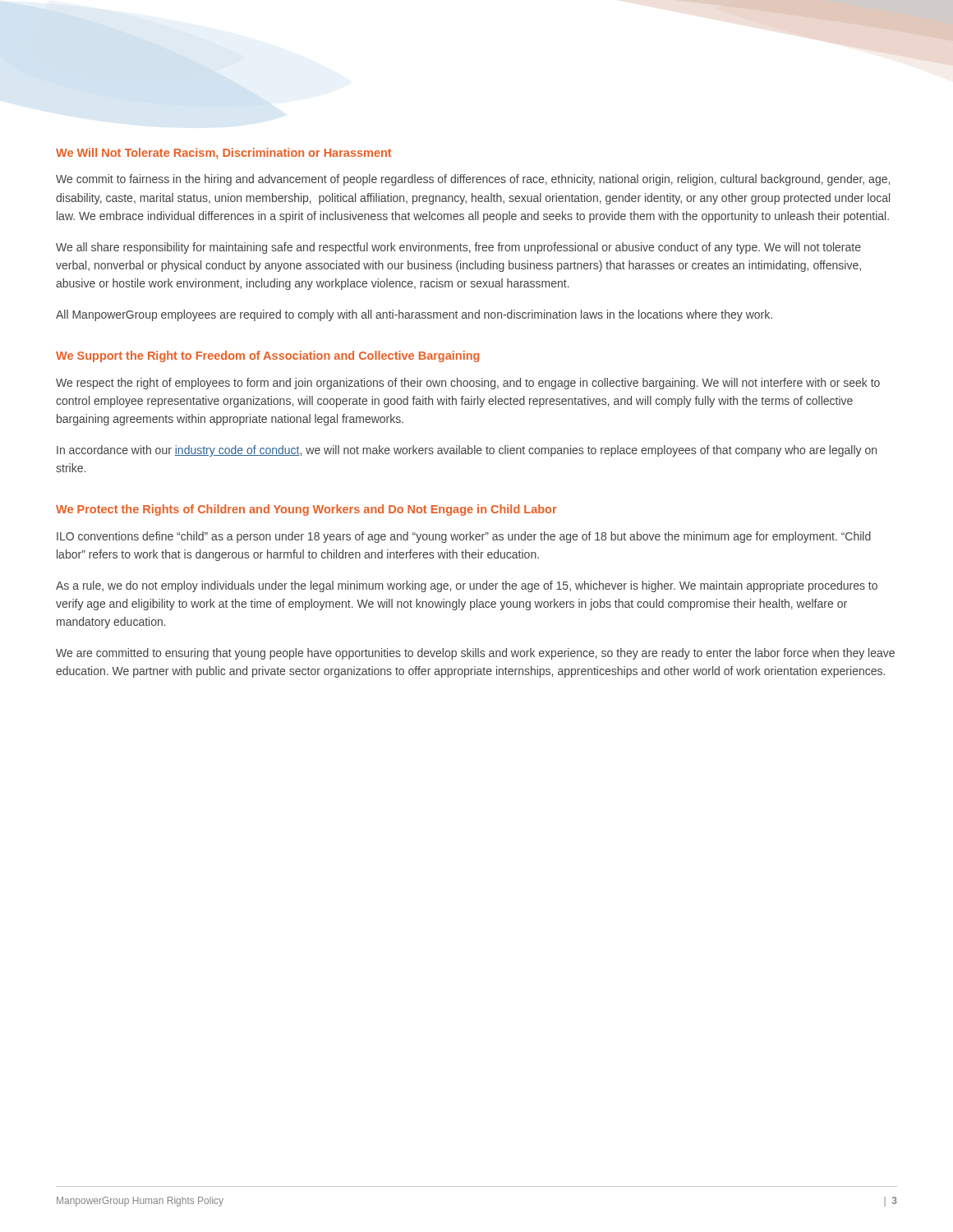Click the passage that begins "We are committed to ensuring"

coord(475,662)
